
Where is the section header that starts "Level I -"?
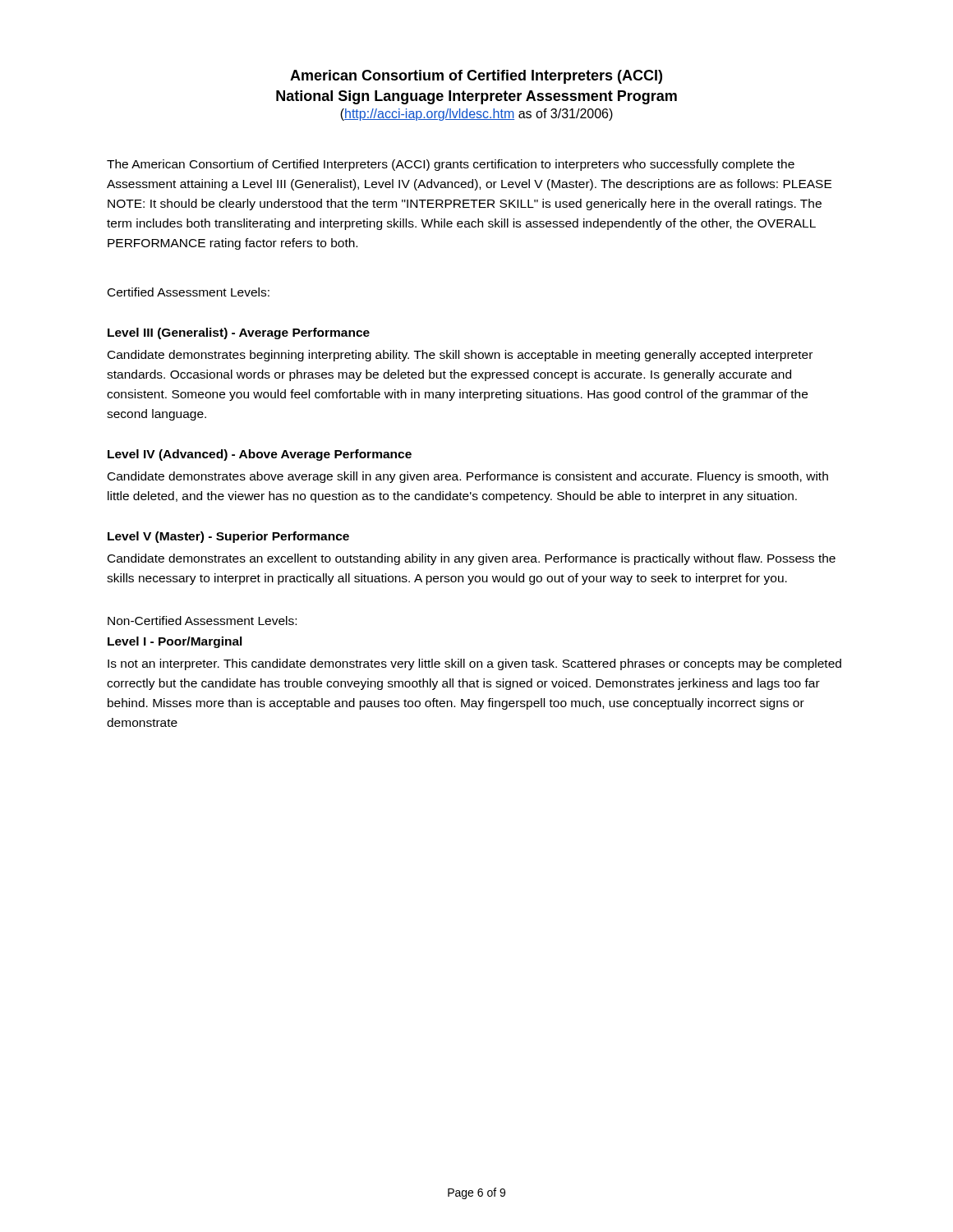[175, 641]
